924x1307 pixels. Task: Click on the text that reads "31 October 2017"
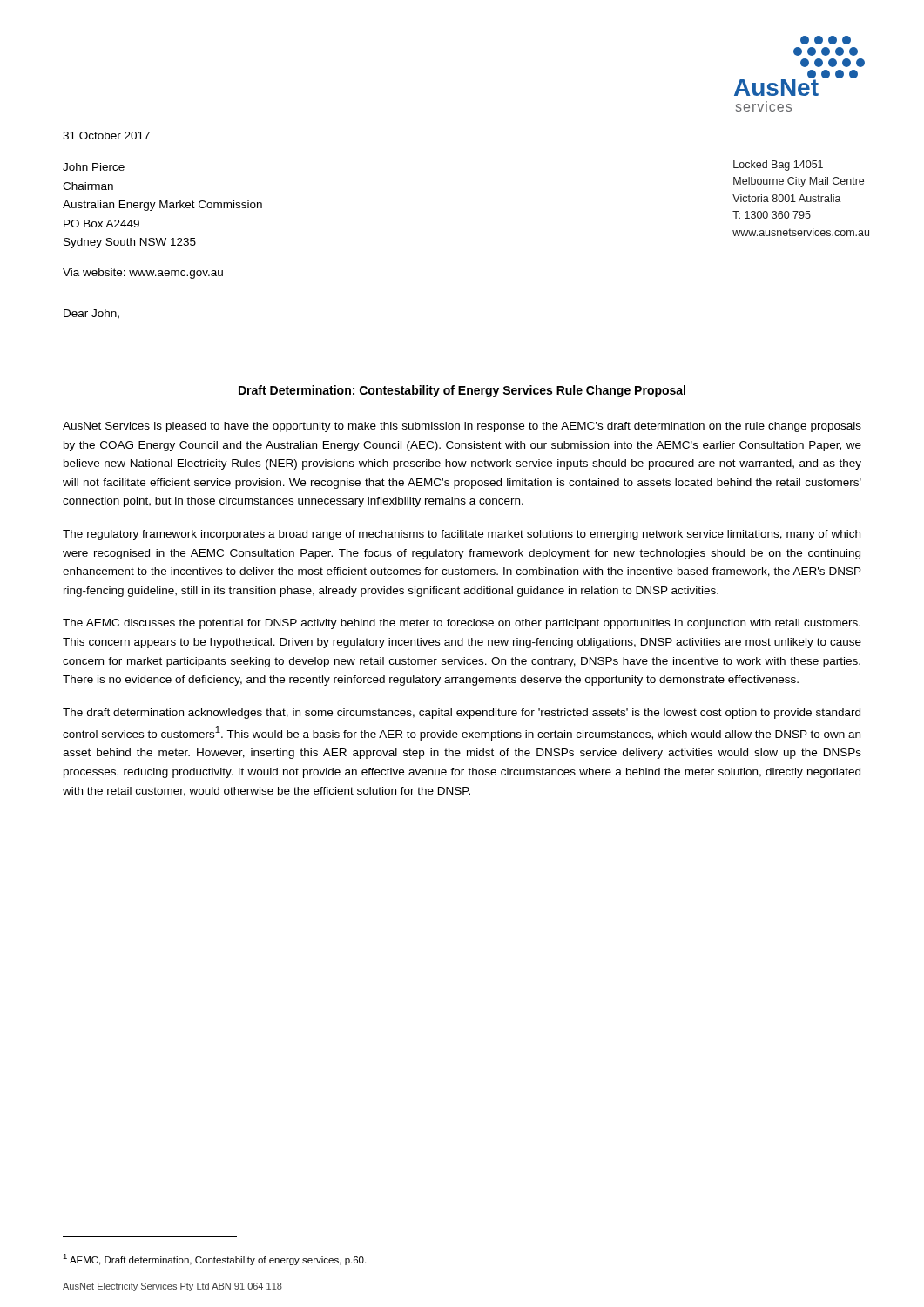107,136
